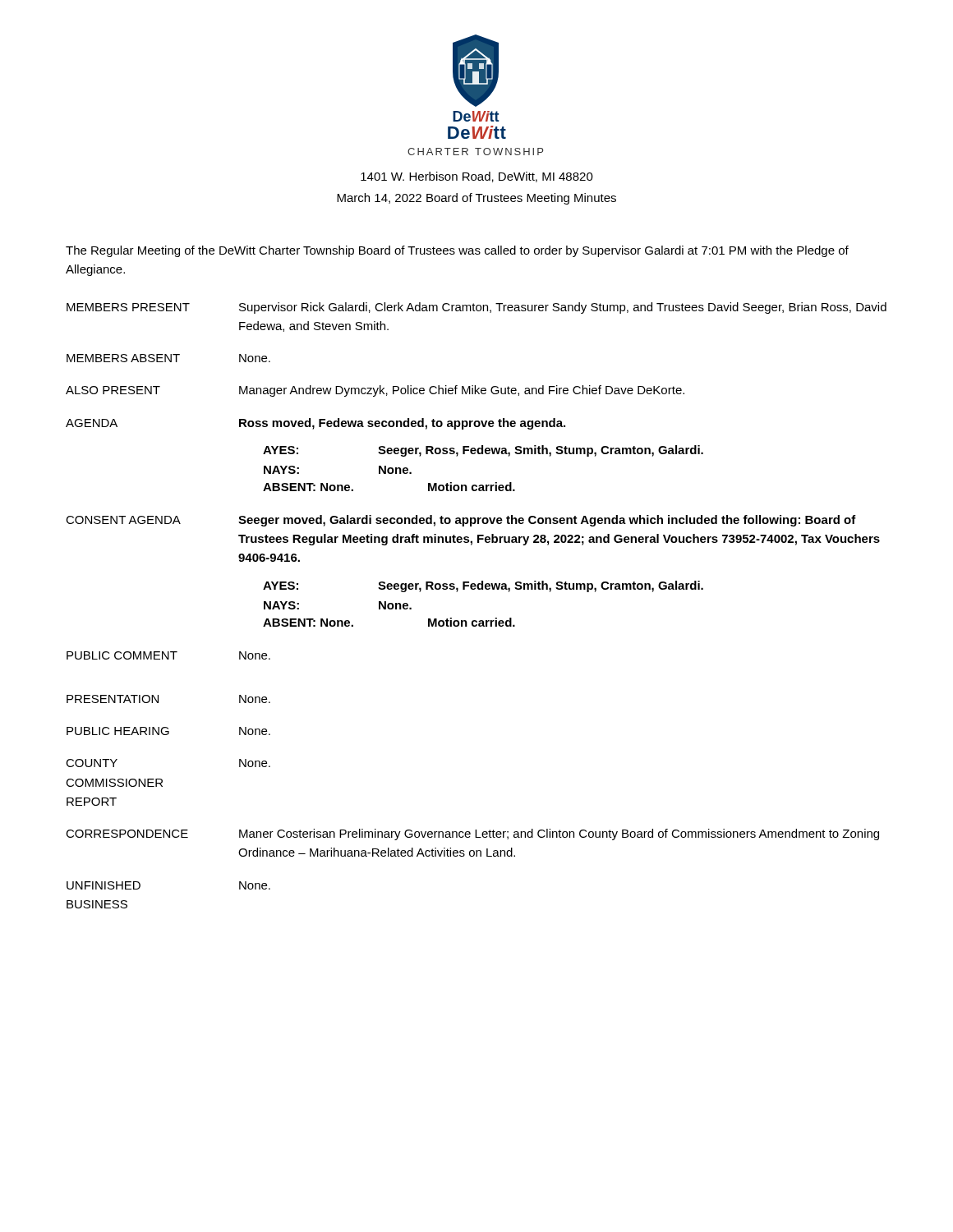
Task: Point to the block beginning "CORRESPONDENCE Maner Costerisan"
Action: click(x=476, y=843)
